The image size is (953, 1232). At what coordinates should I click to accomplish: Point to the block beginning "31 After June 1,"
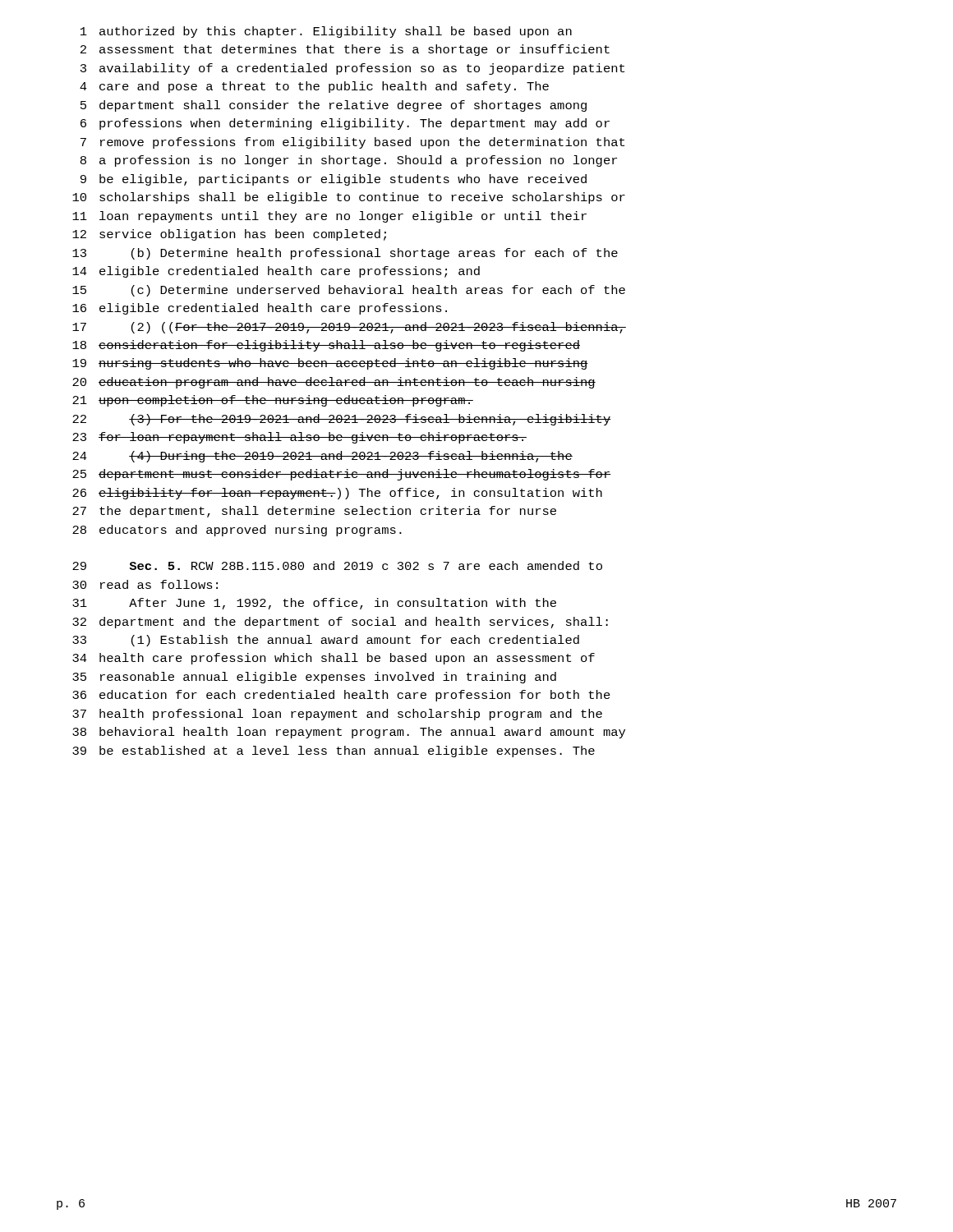[x=476, y=613]
